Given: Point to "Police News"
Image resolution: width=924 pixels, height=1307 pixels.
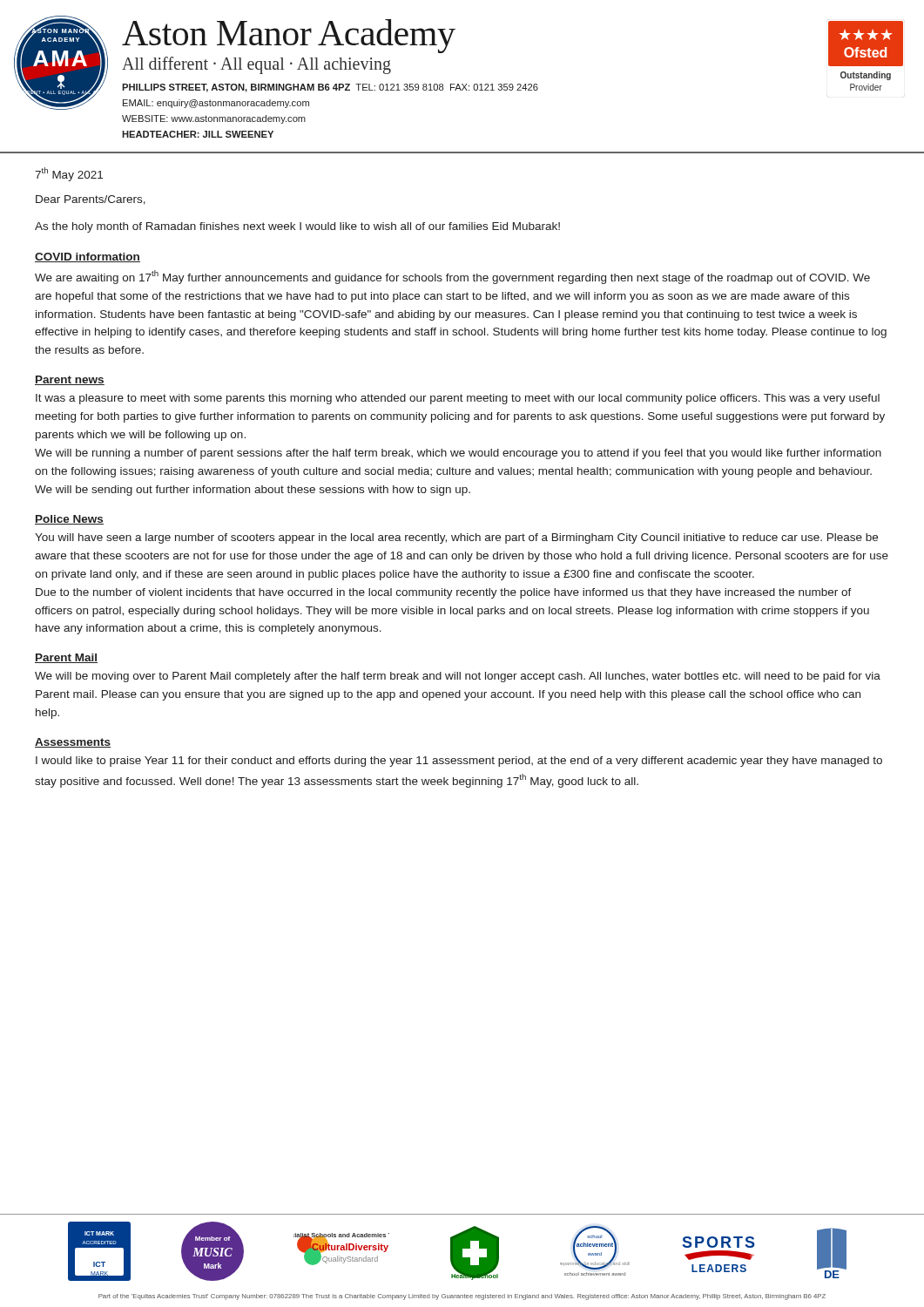Looking at the screenshot, I should pyautogui.click(x=69, y=519).
